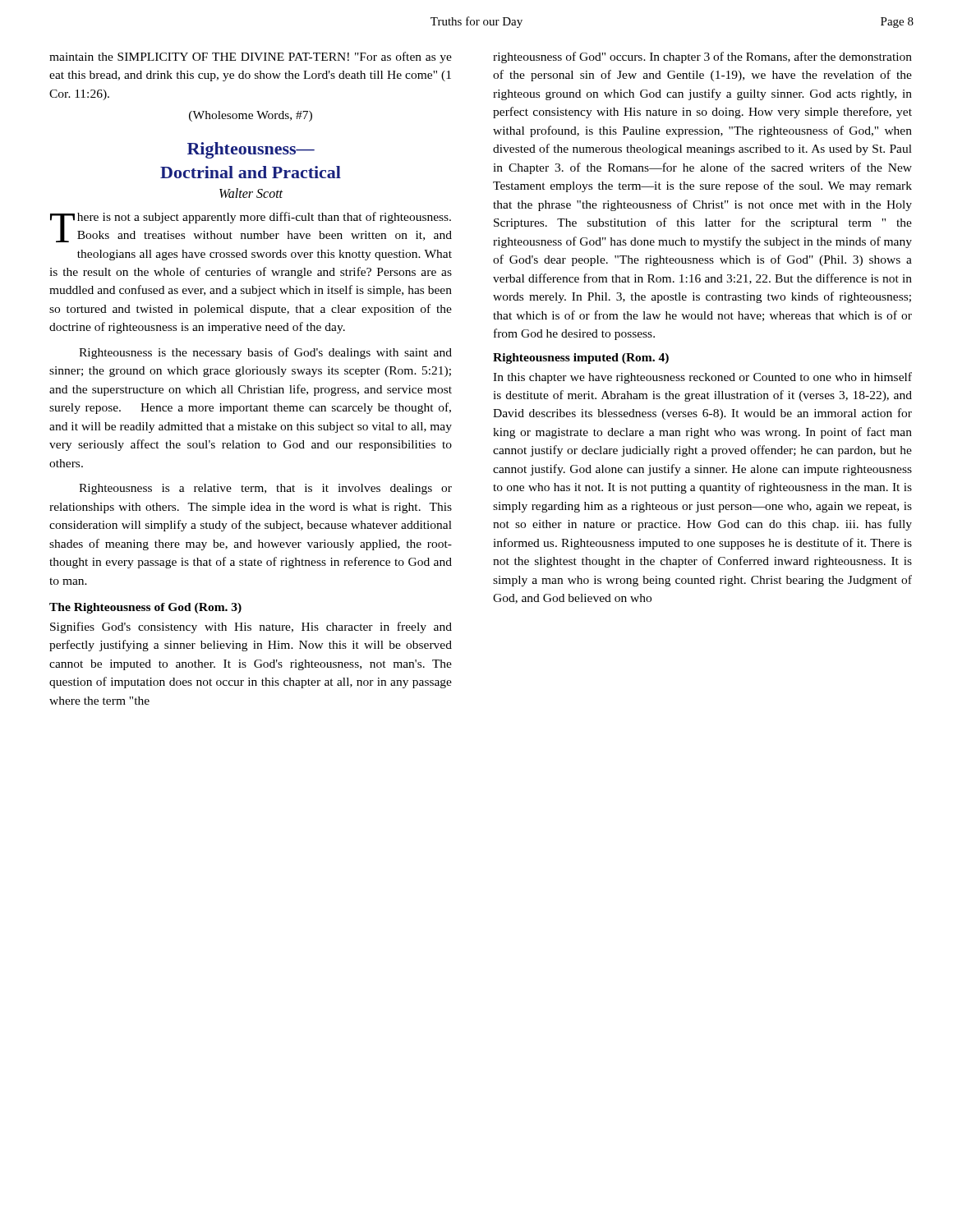Point to the element starting "Signifies God's consistency with His nature, His character"

251,663
